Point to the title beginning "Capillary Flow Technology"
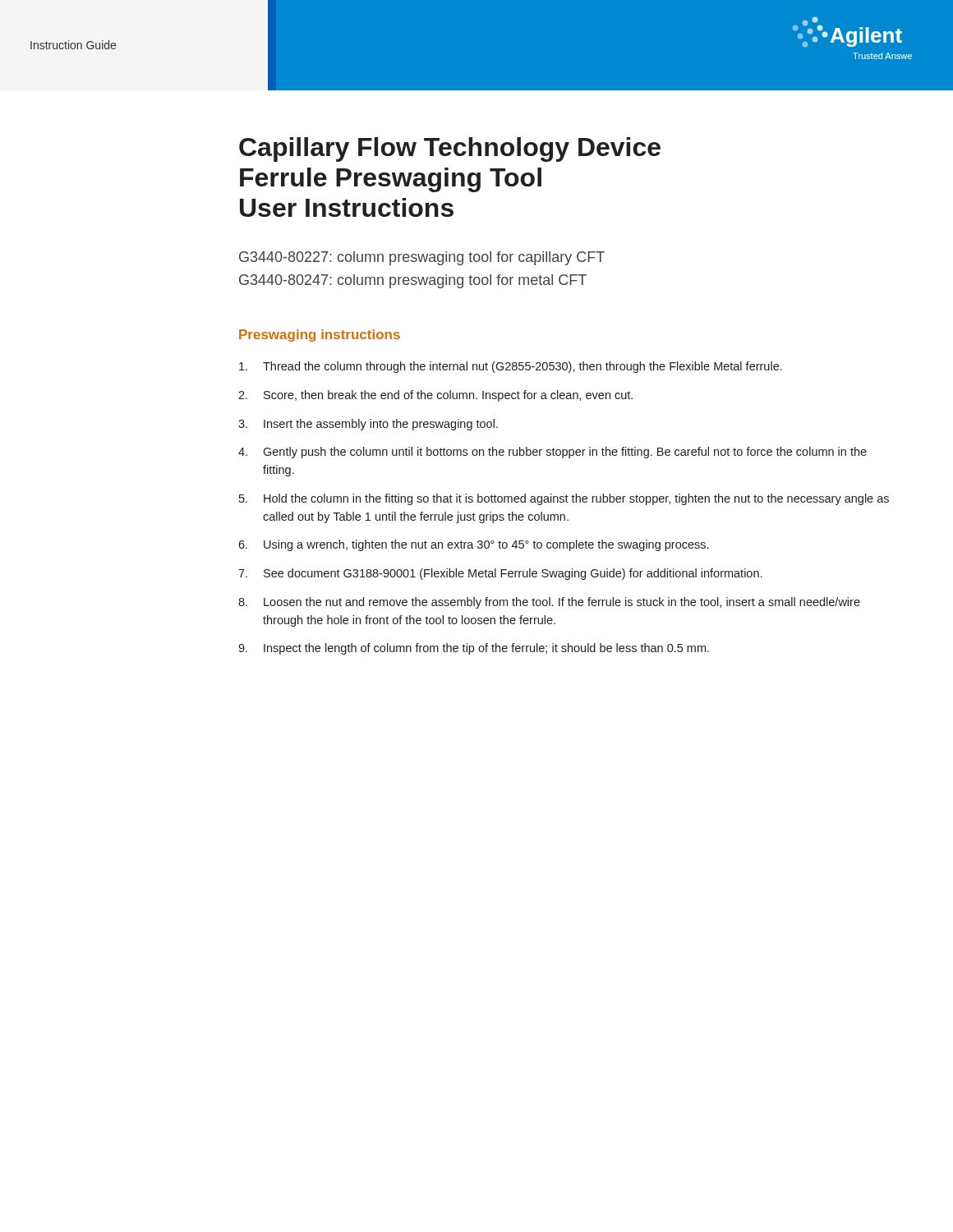 point(450,149)
